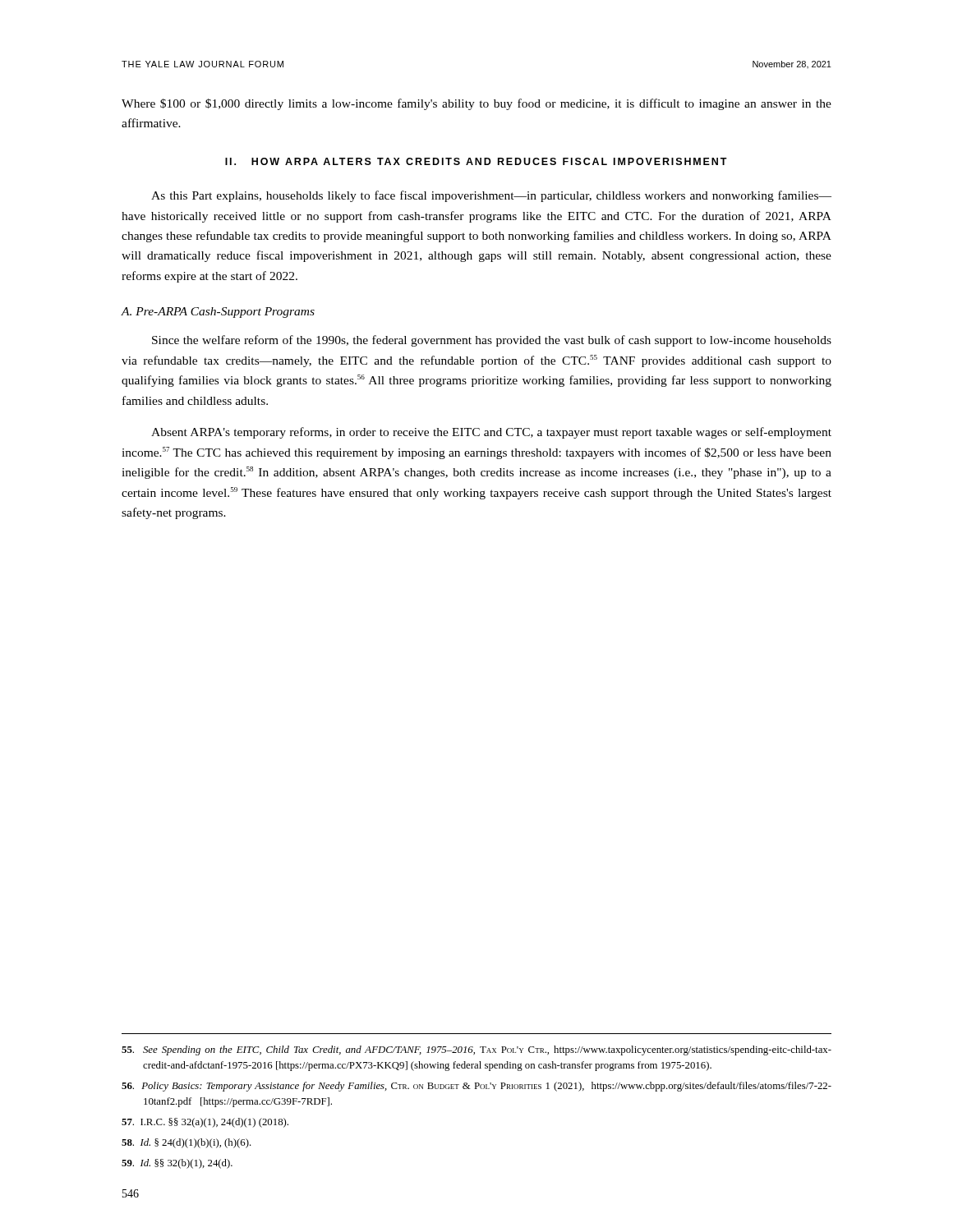Point to the block starting "Id. §§ 32(b)(1), 24(d)."
Screen dimensions: 1232x953
177,1163
